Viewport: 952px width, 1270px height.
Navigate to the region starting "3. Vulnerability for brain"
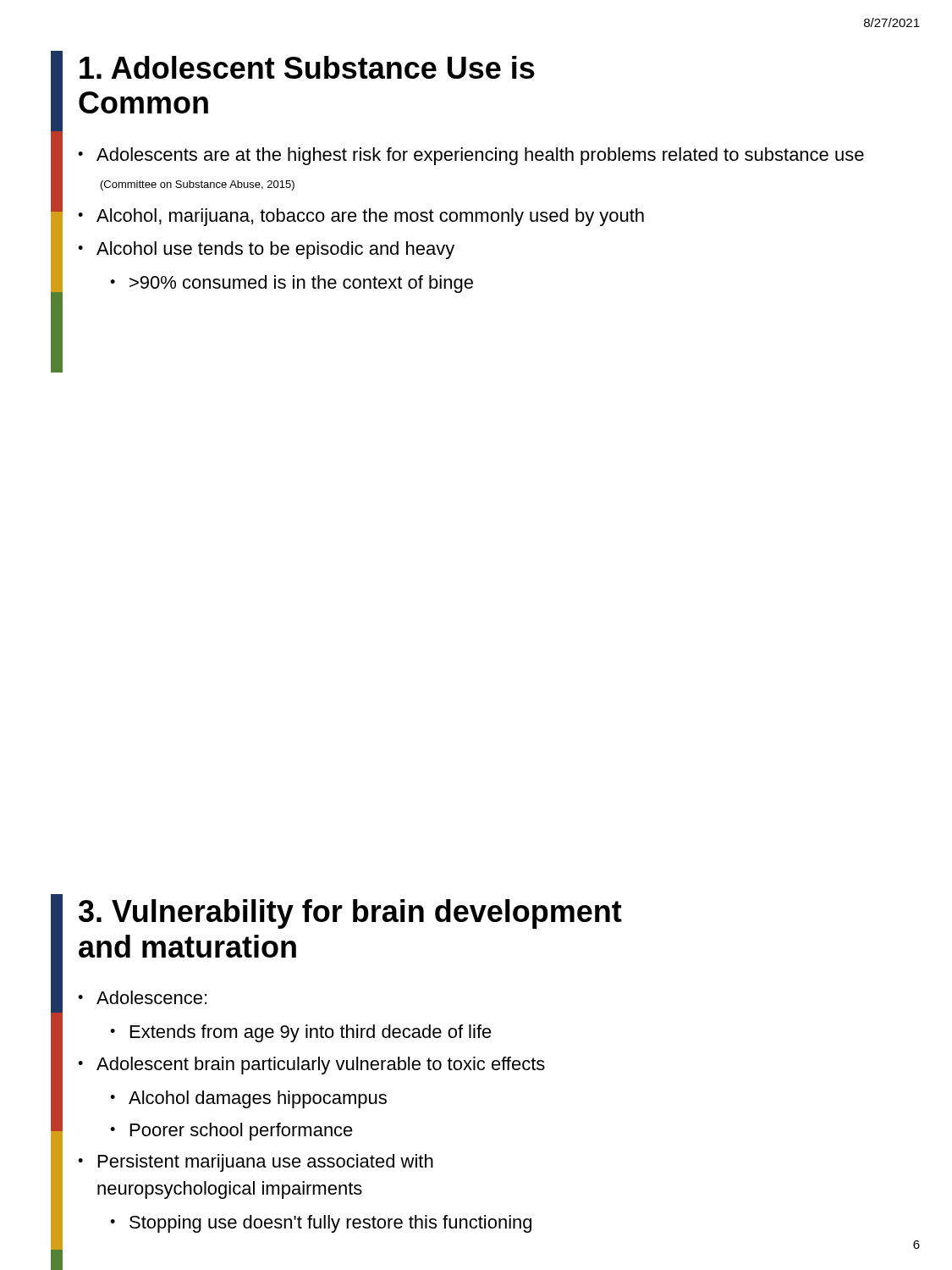coord(350,929)
